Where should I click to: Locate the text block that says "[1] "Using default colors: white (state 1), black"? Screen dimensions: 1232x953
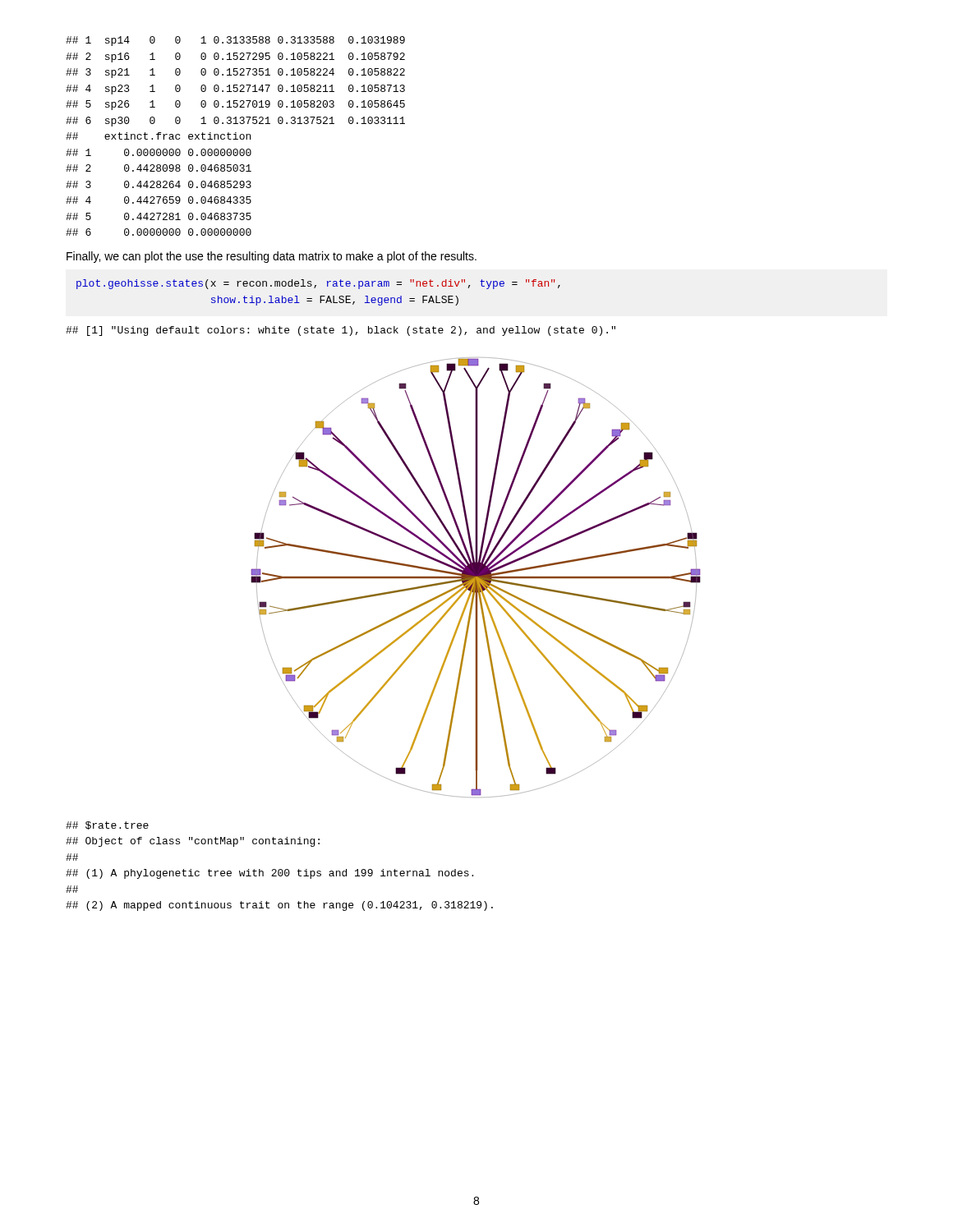pos(476,331)
